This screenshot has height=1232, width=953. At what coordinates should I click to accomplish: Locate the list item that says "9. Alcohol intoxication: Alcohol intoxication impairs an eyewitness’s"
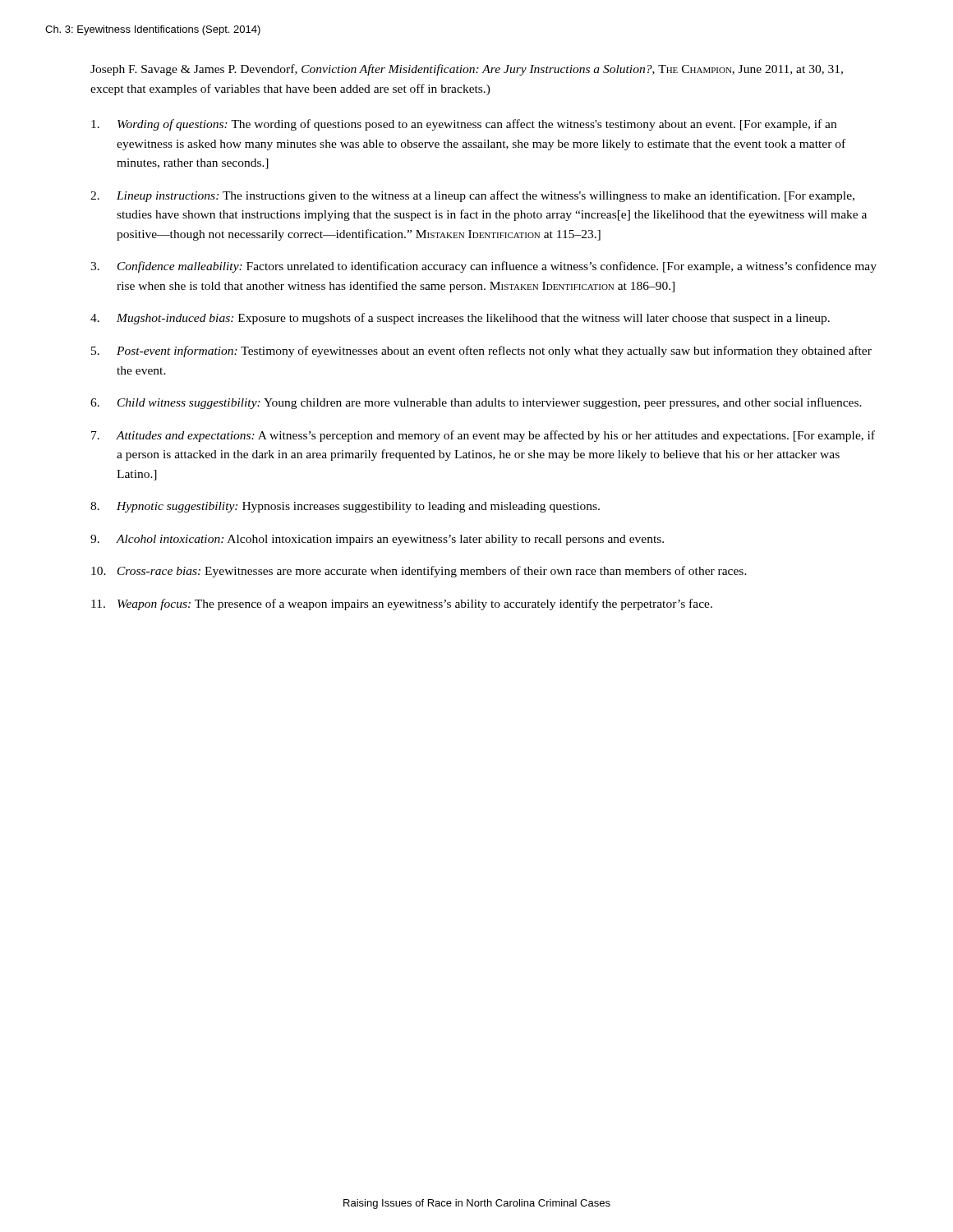click(x=378, y=538)
